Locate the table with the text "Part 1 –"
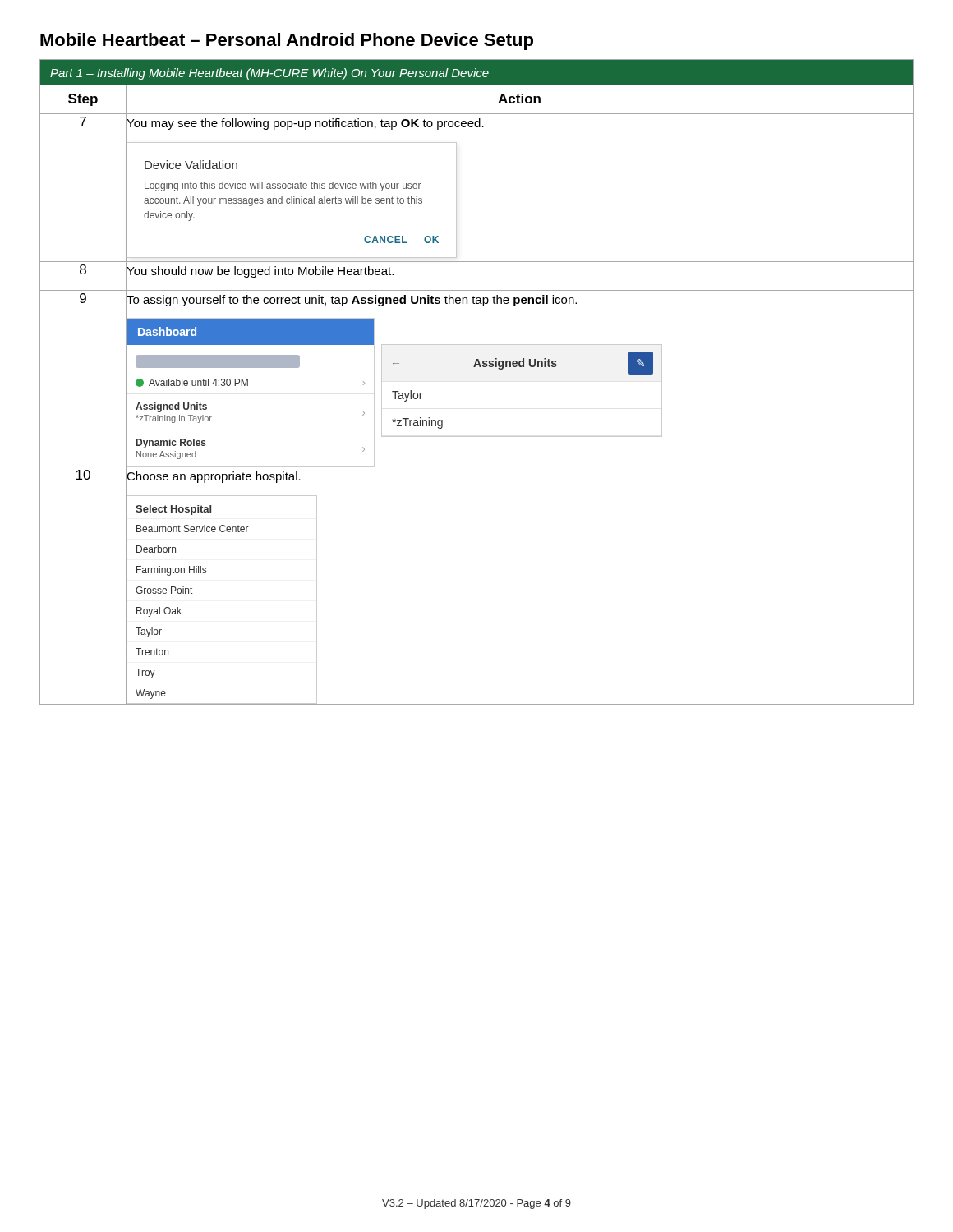The width and height of the screenshot is (953, 1232). (x=476, y=382)
